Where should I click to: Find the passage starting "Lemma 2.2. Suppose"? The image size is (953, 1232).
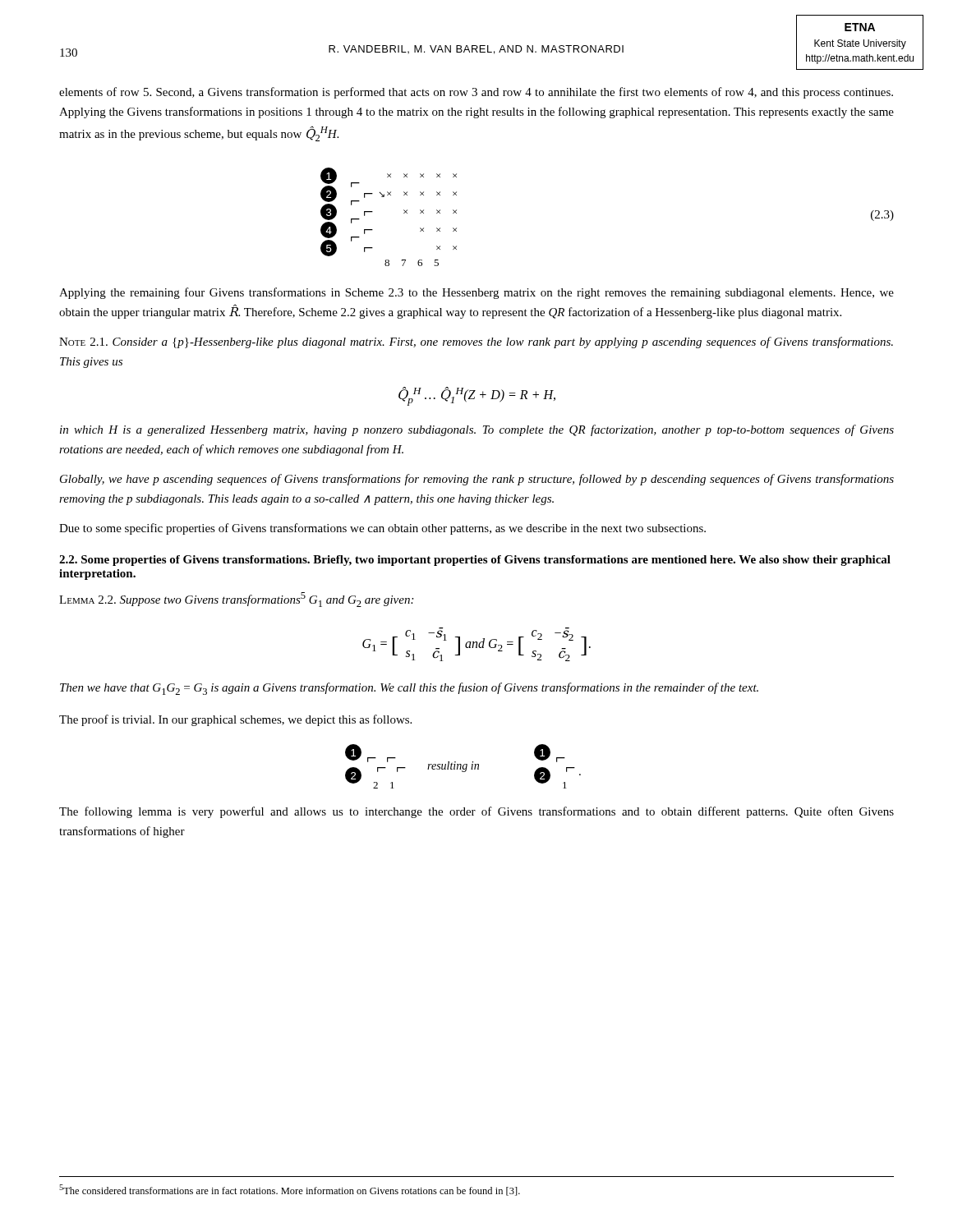point(236,600)
